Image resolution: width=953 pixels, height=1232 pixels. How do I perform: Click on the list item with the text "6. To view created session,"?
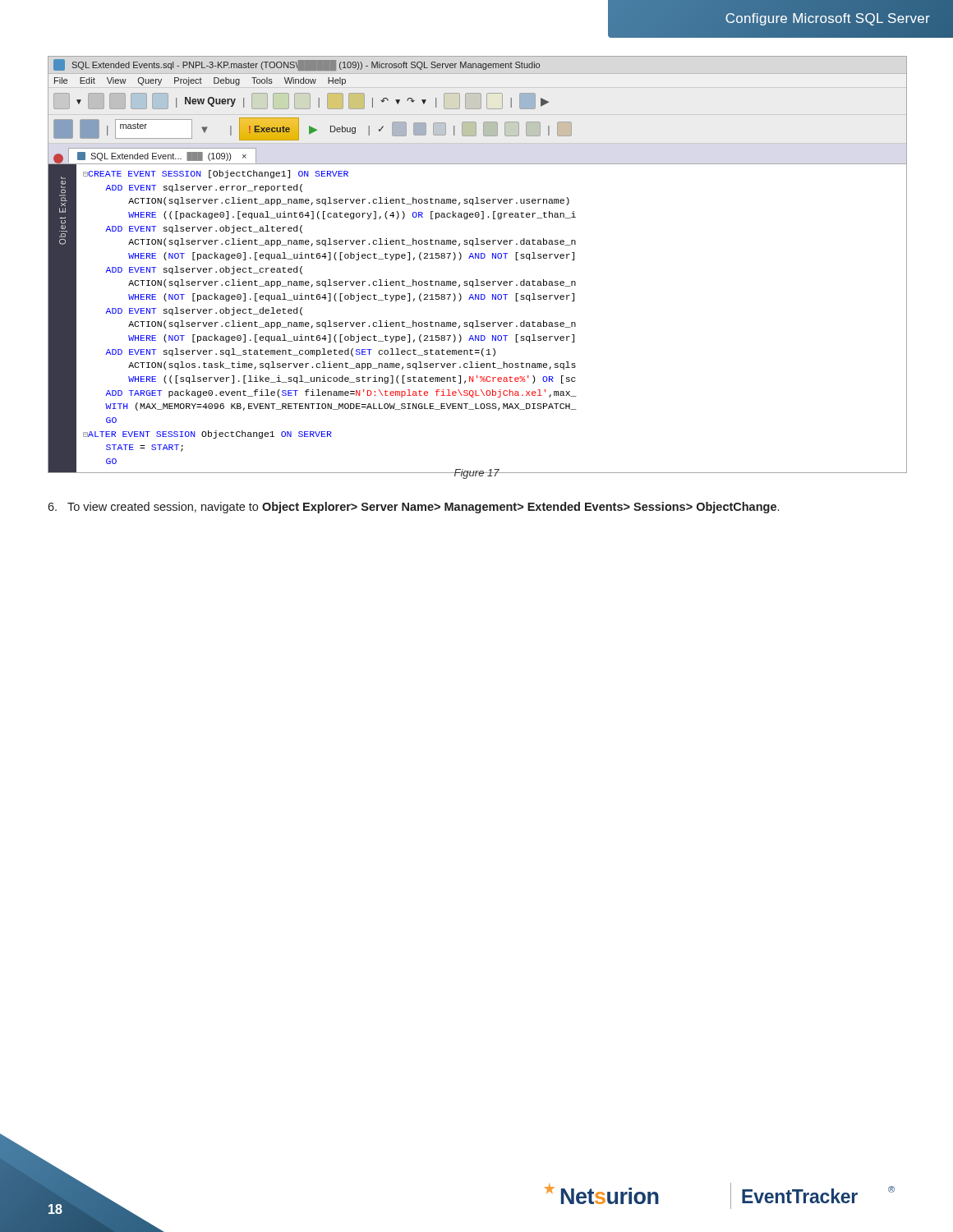click(x=414, y=507)
